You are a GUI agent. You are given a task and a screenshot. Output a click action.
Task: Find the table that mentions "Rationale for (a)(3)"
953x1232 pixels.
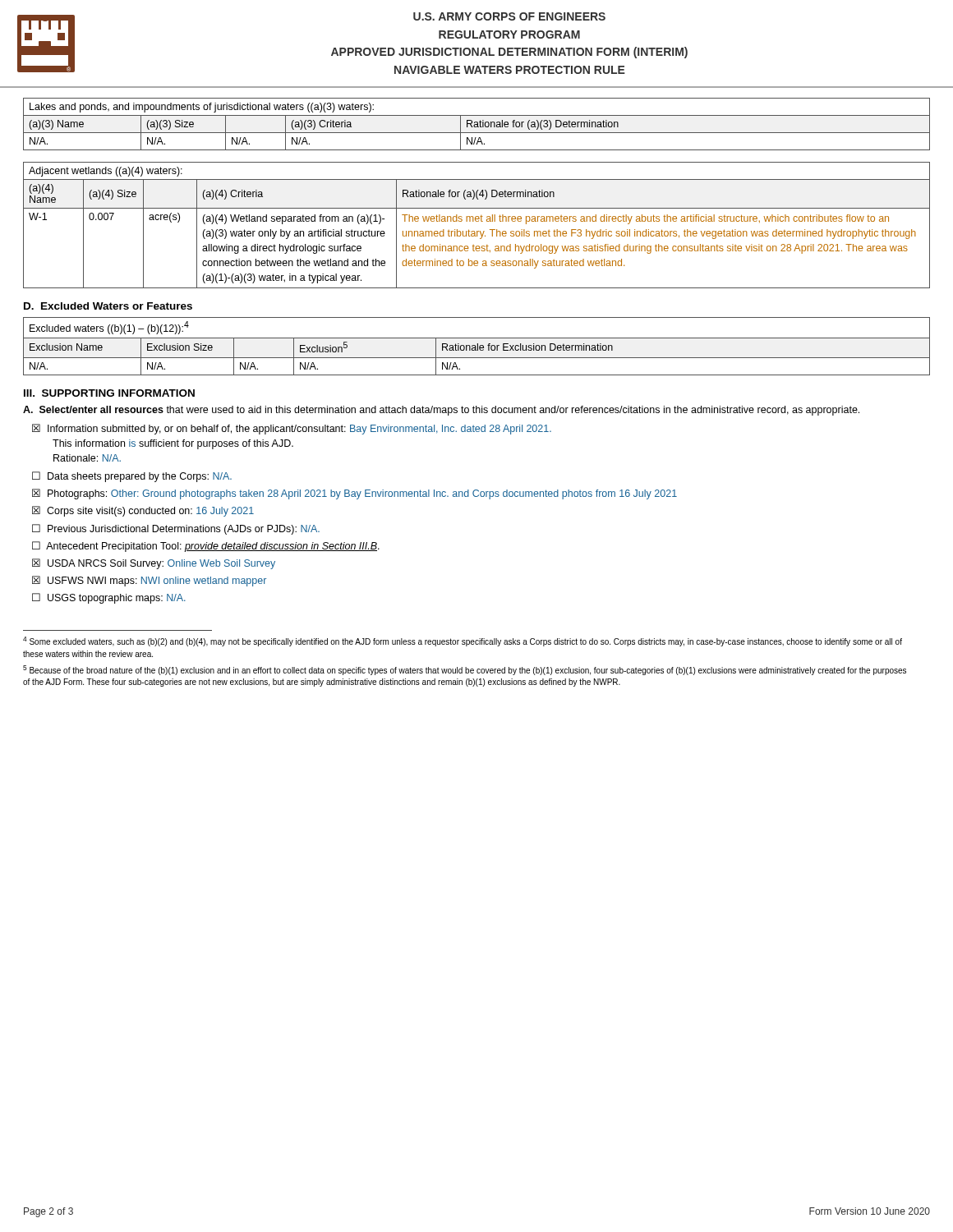476,124
